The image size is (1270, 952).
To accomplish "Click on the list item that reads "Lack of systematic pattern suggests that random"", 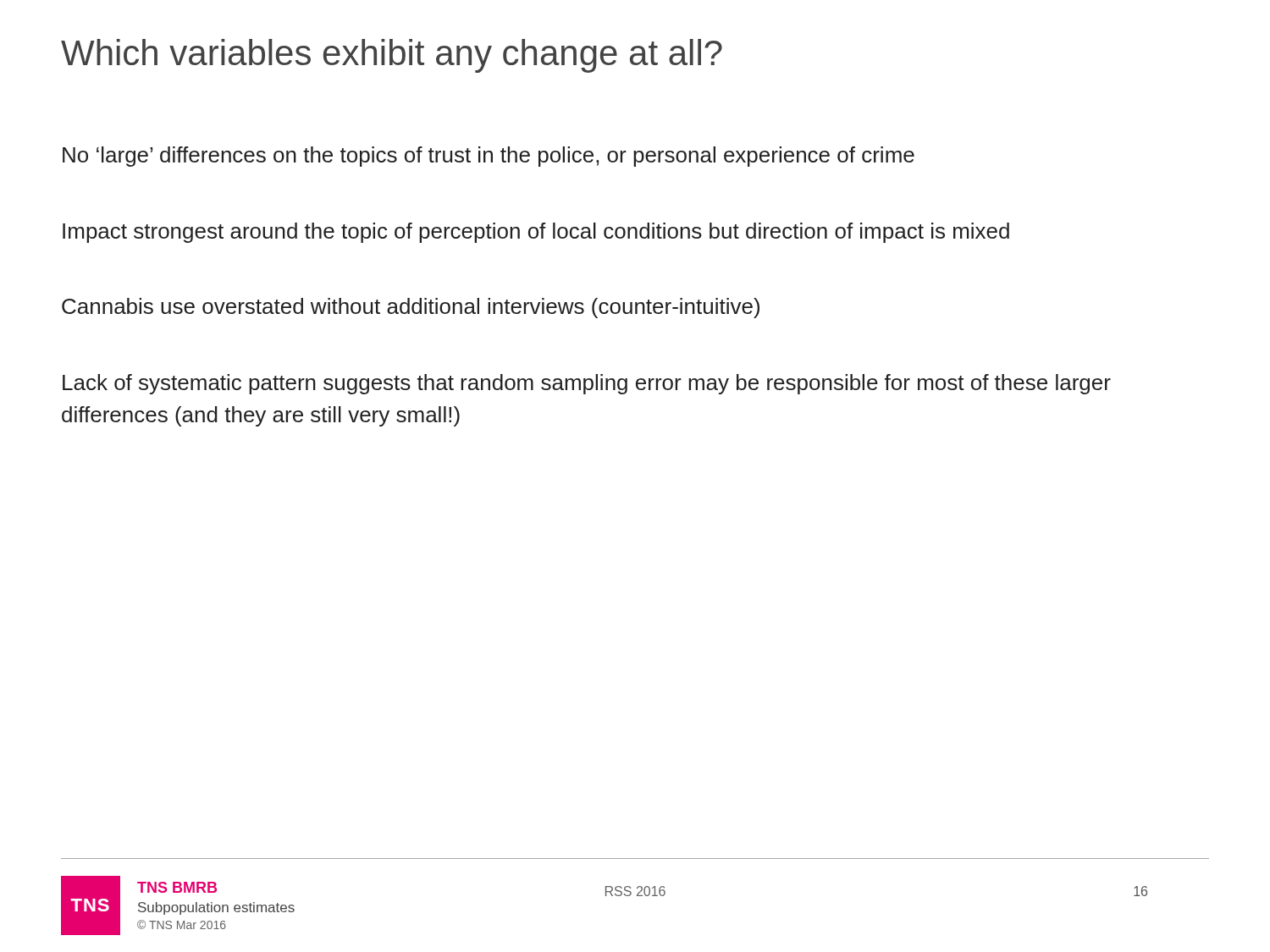I will [x=586, y=399].
